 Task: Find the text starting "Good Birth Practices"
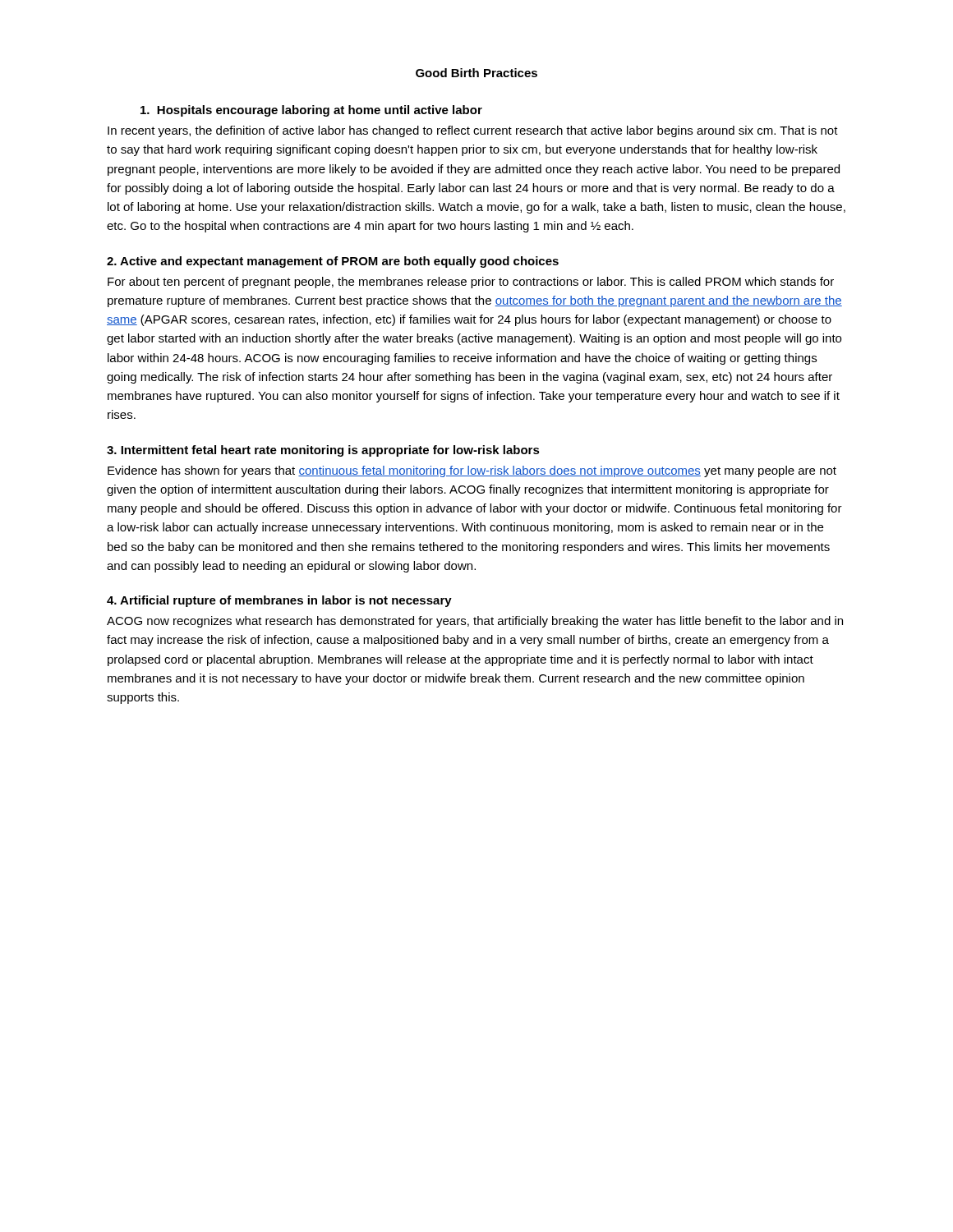coord(476,73)
